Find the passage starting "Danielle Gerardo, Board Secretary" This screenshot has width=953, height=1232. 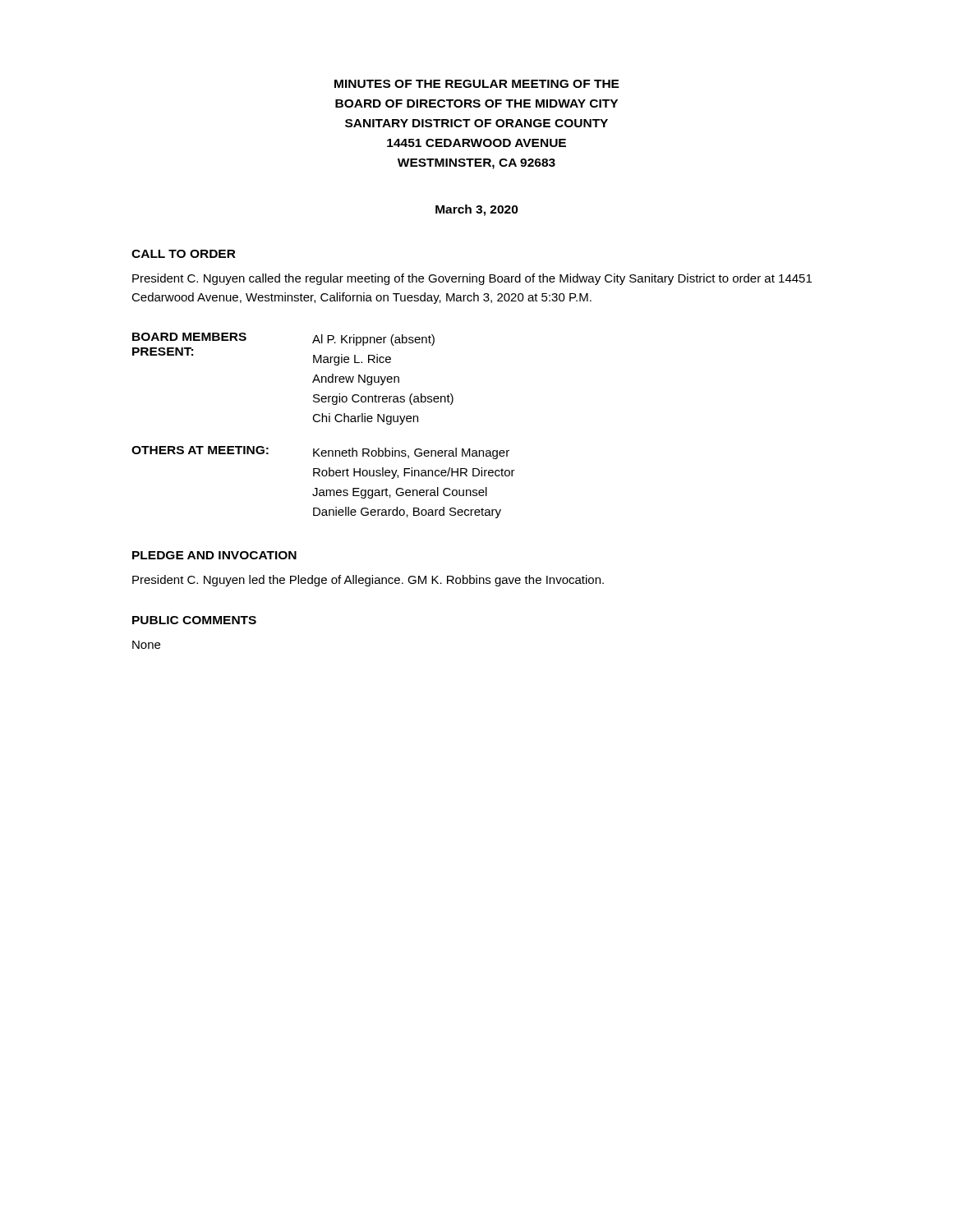point(407,511)
